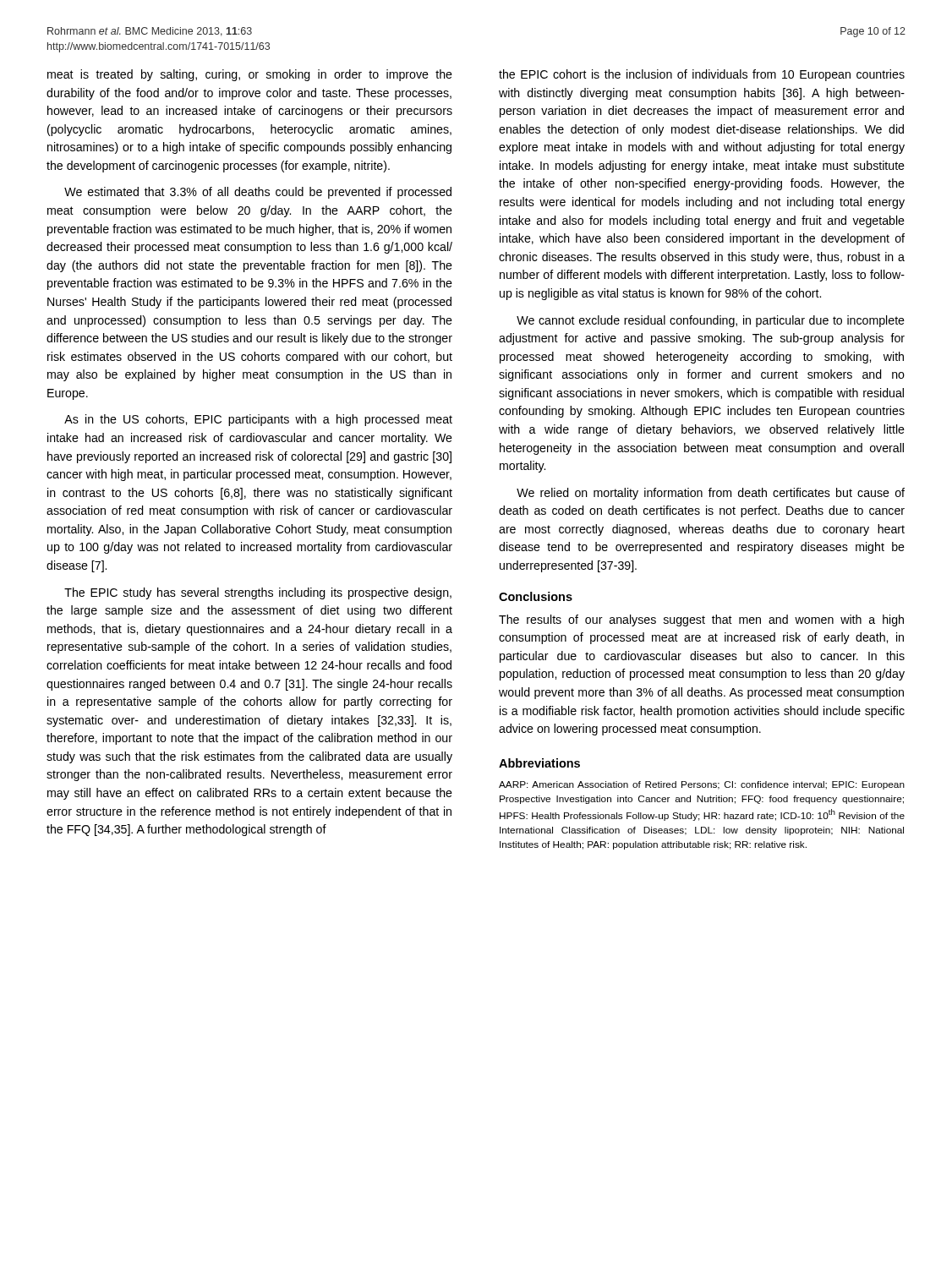952x1268 pixels.
Task: Find the block on this page that starts "The EPIC study"
Action: (249, 711)
